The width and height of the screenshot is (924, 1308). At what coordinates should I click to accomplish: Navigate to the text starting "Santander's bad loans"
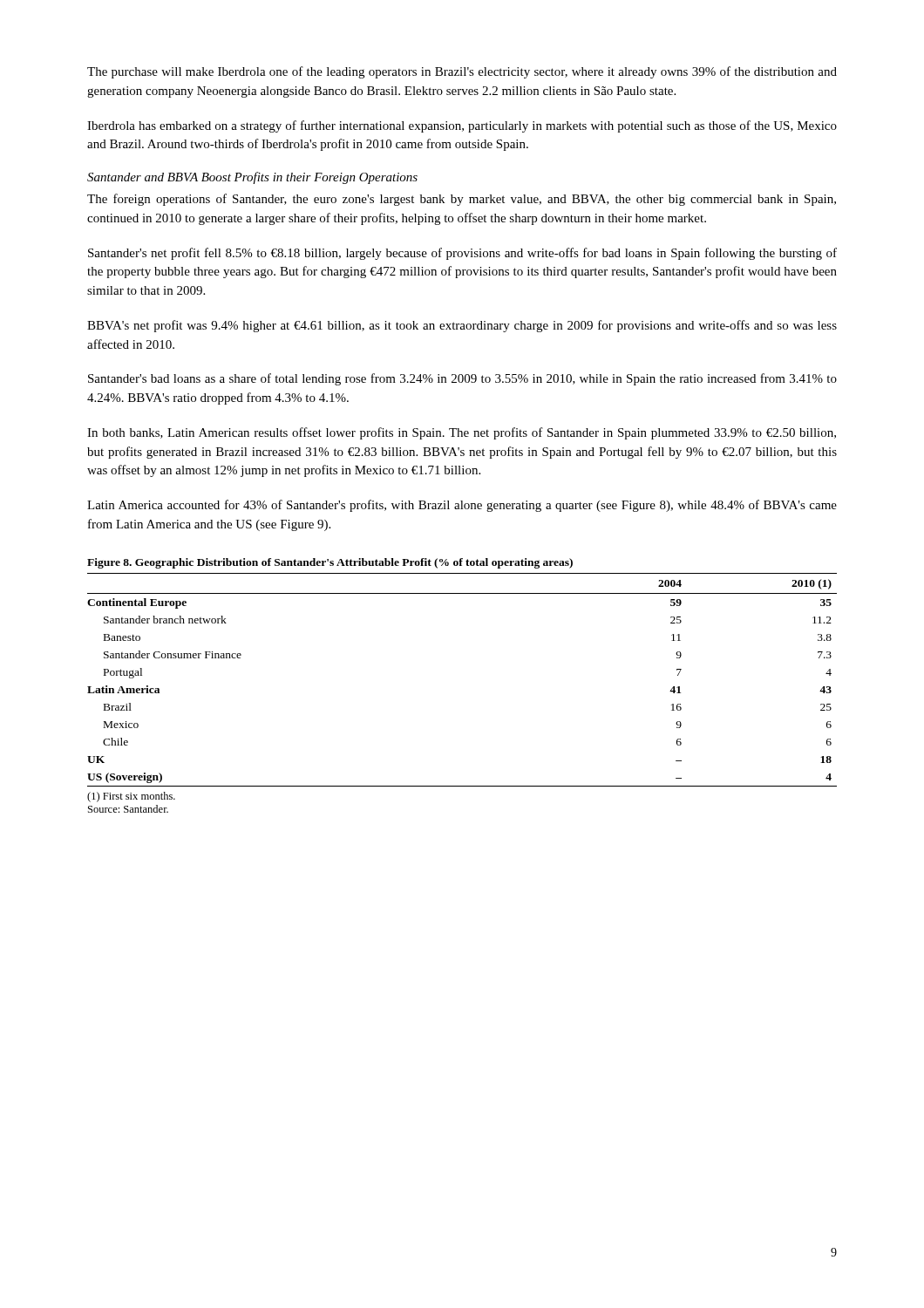(462, 388)
